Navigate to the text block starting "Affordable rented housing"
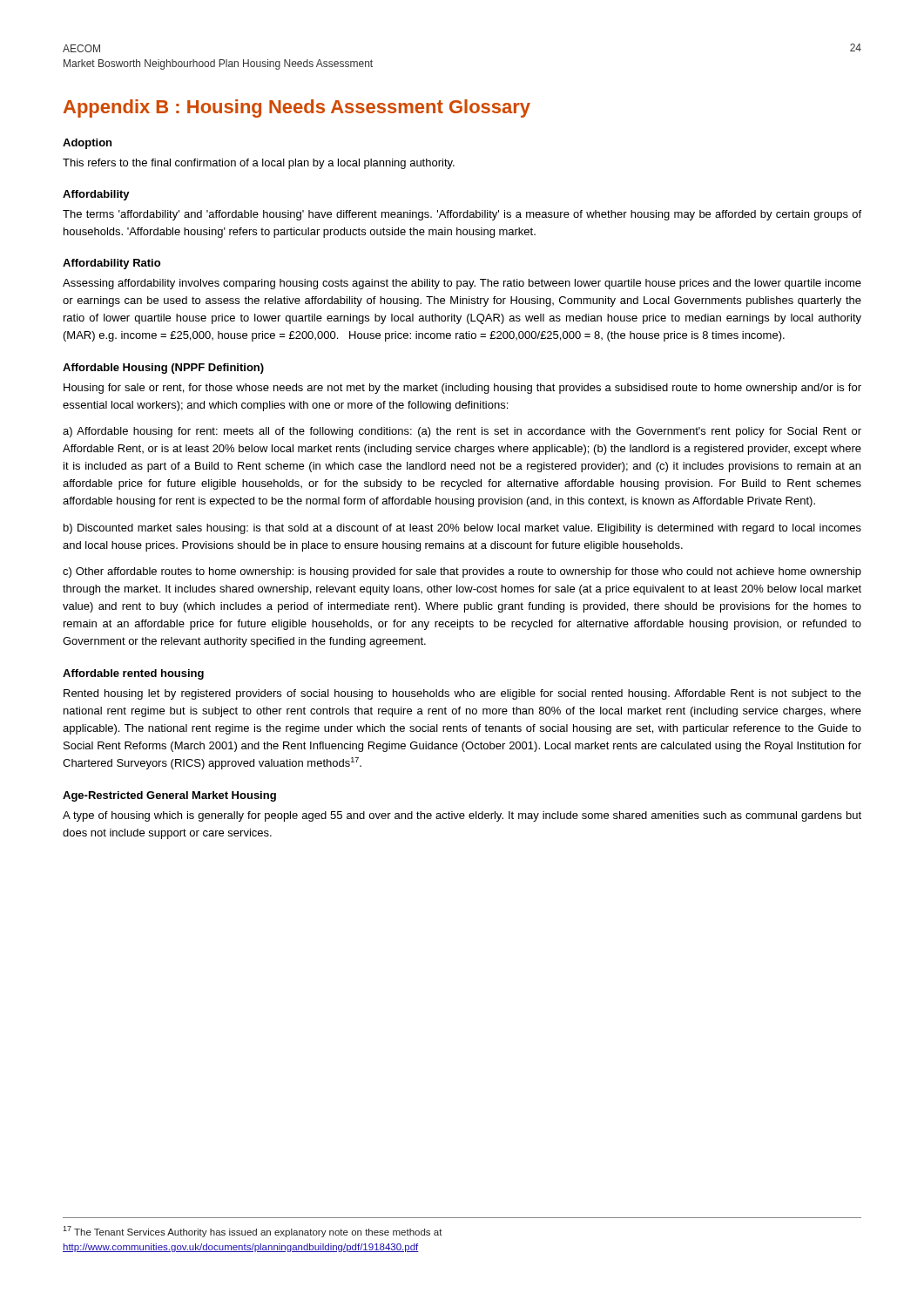 point(133,673)
